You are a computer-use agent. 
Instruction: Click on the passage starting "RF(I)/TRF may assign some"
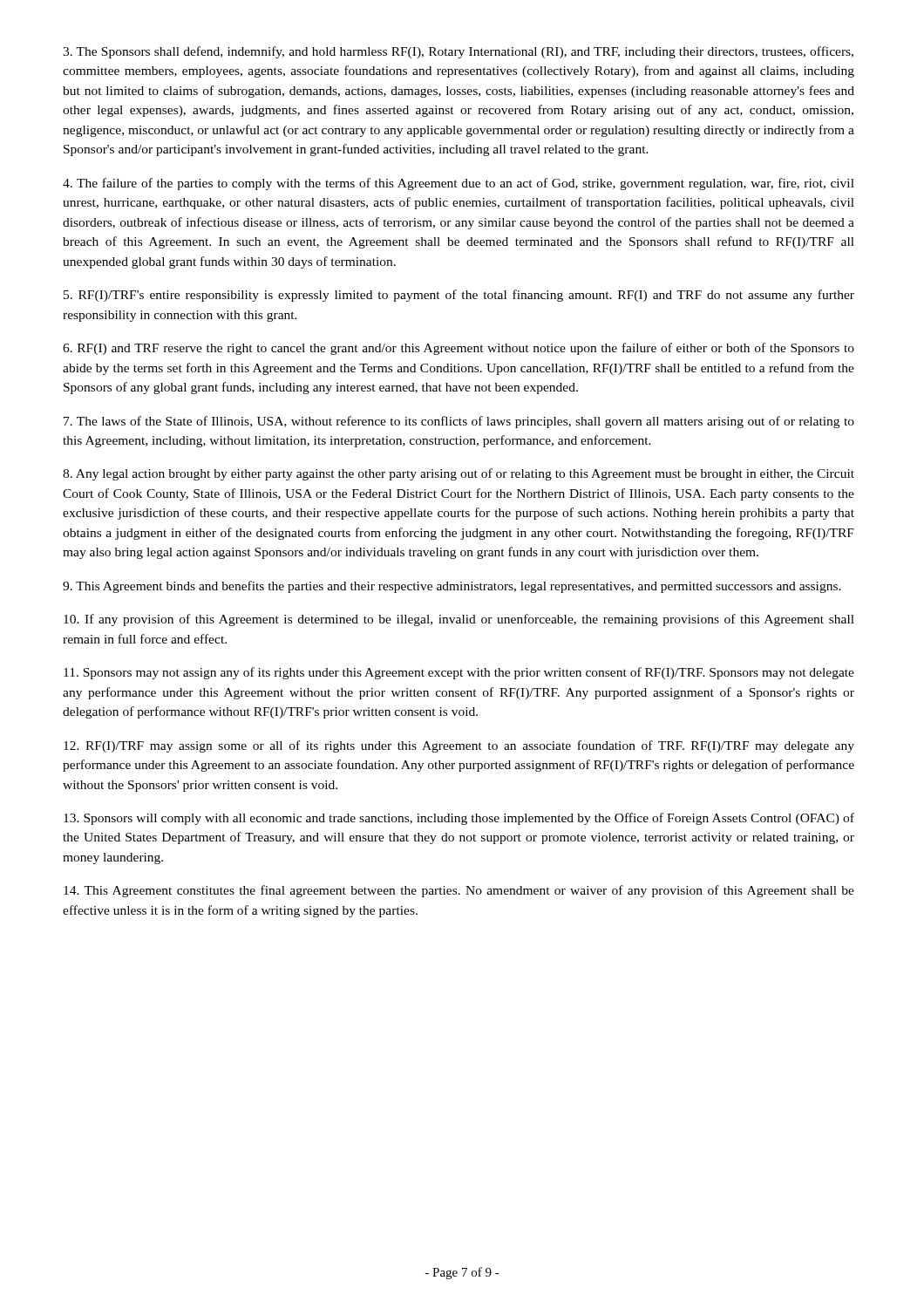[458, 764]
